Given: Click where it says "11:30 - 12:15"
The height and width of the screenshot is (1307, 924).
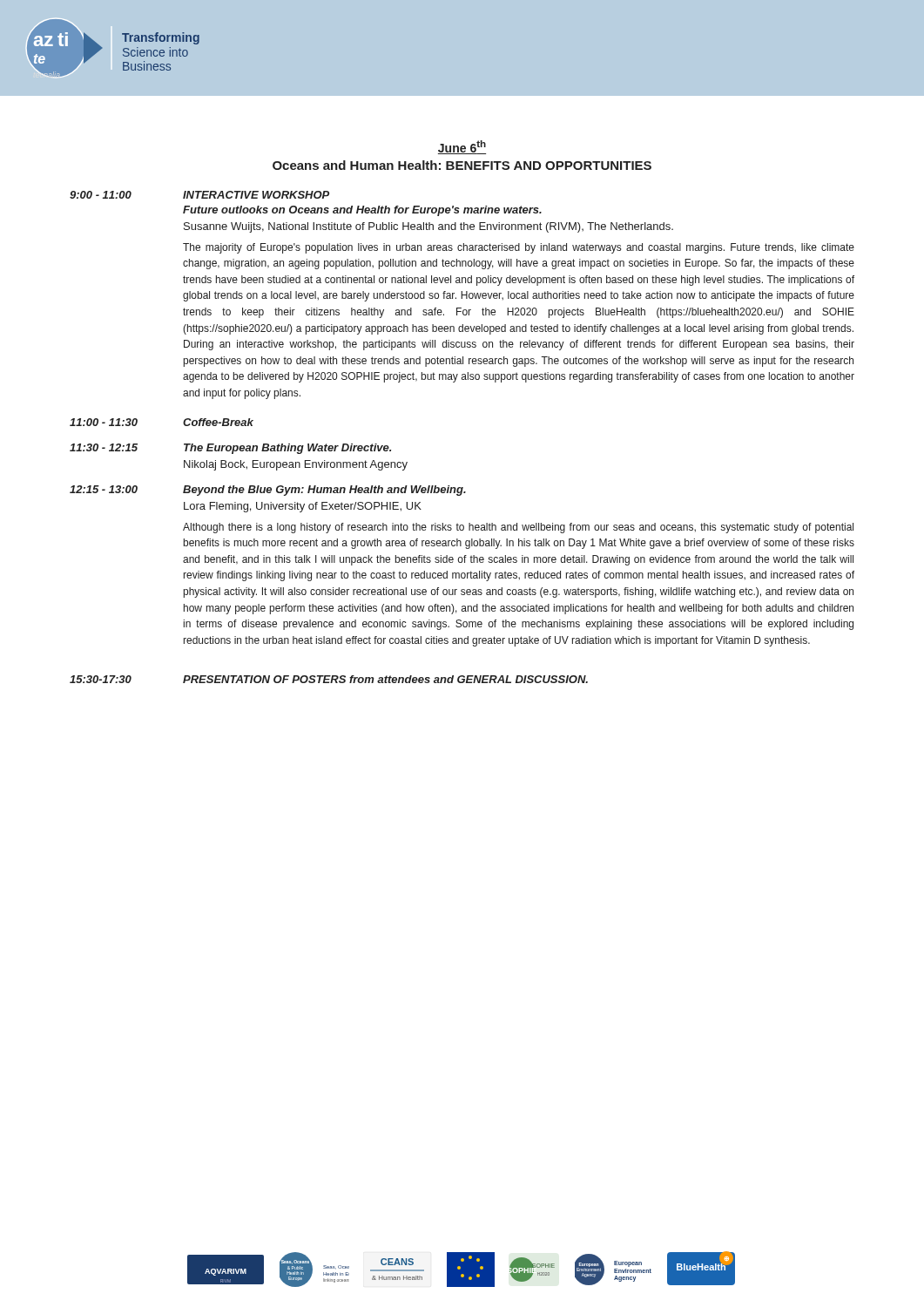Looking at the screenshot, I should tap(104, 447).
